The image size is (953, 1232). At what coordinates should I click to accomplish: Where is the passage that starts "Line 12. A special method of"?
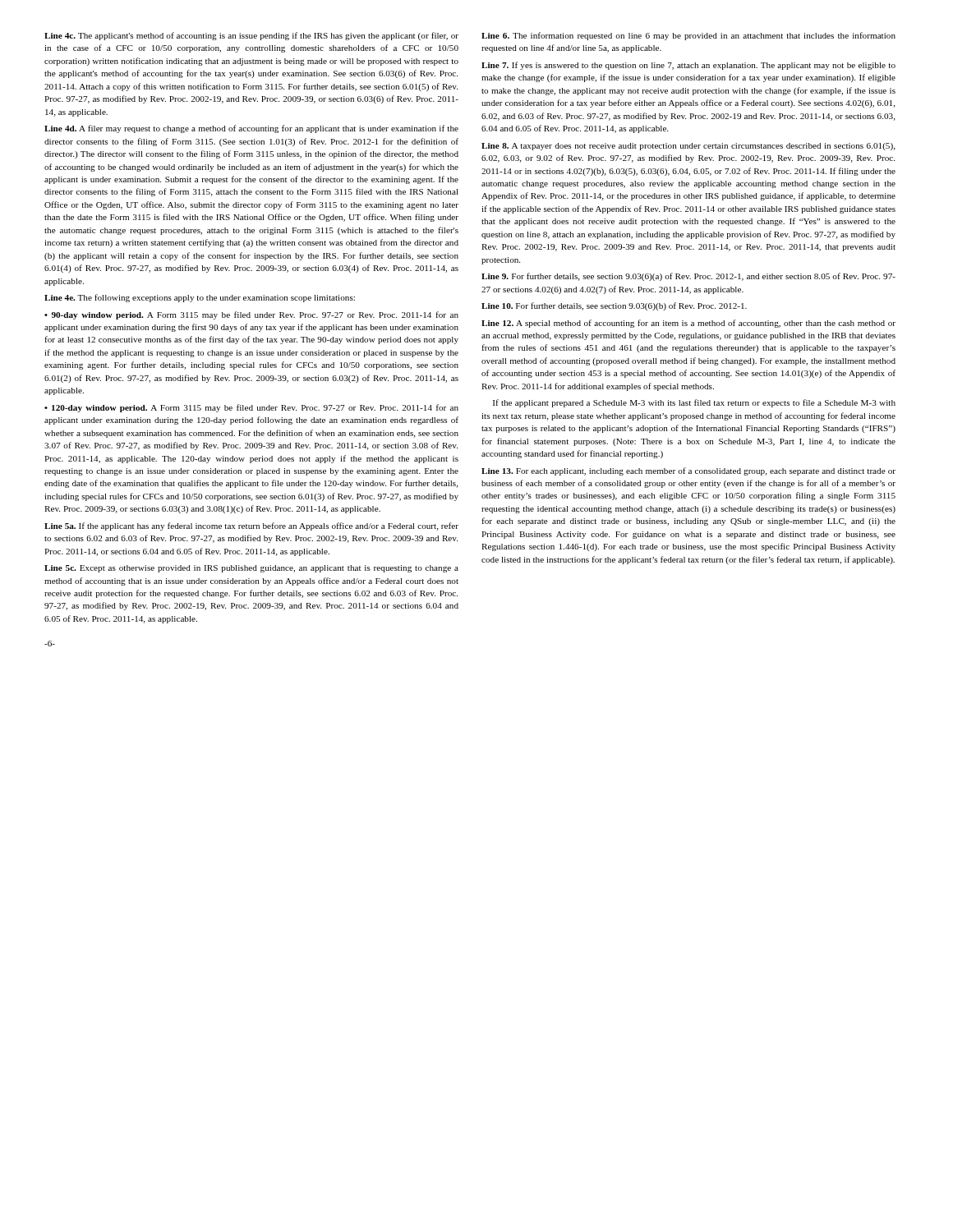(688, 355)
